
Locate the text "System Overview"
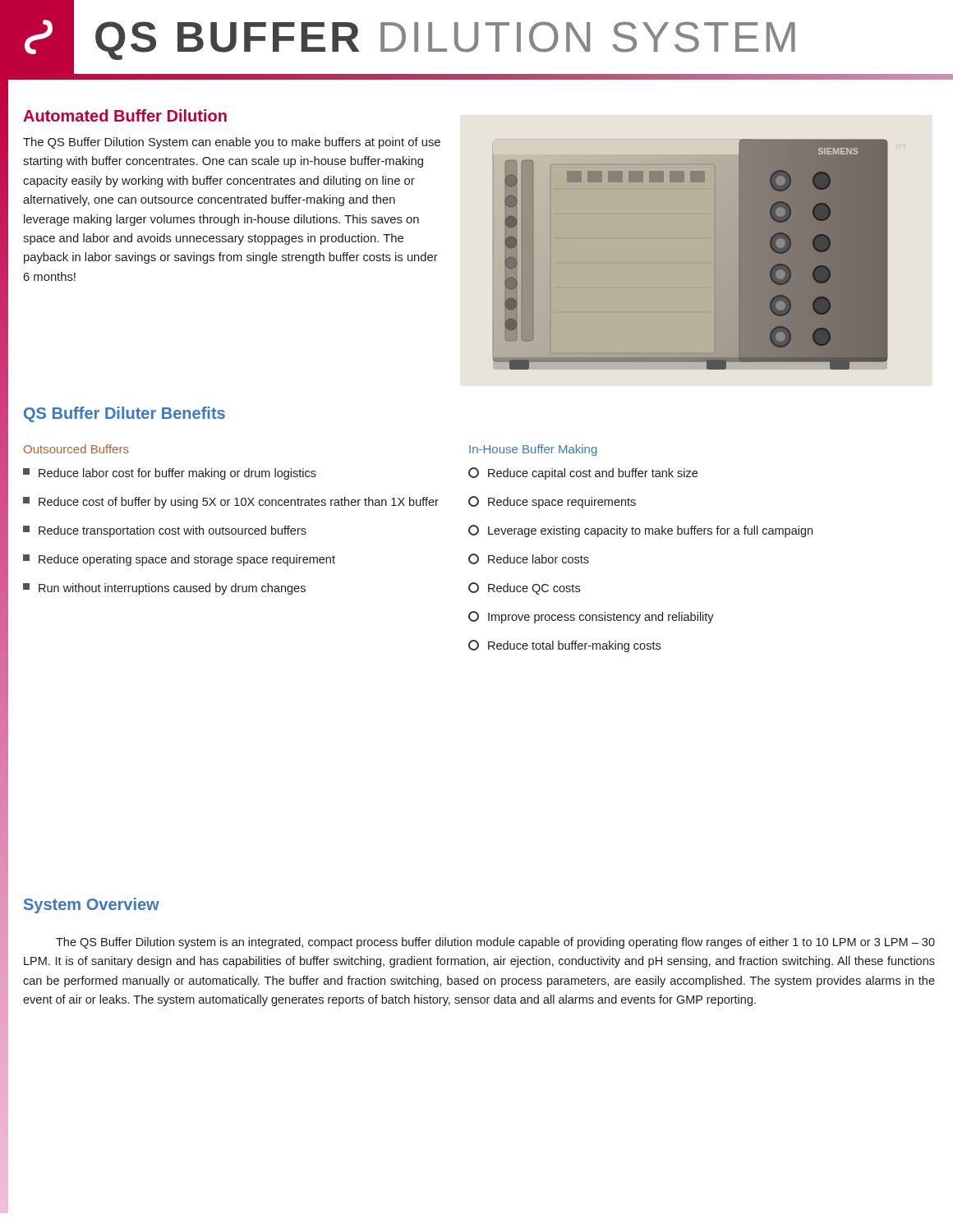pyautogui.click(x=91, y=905)
